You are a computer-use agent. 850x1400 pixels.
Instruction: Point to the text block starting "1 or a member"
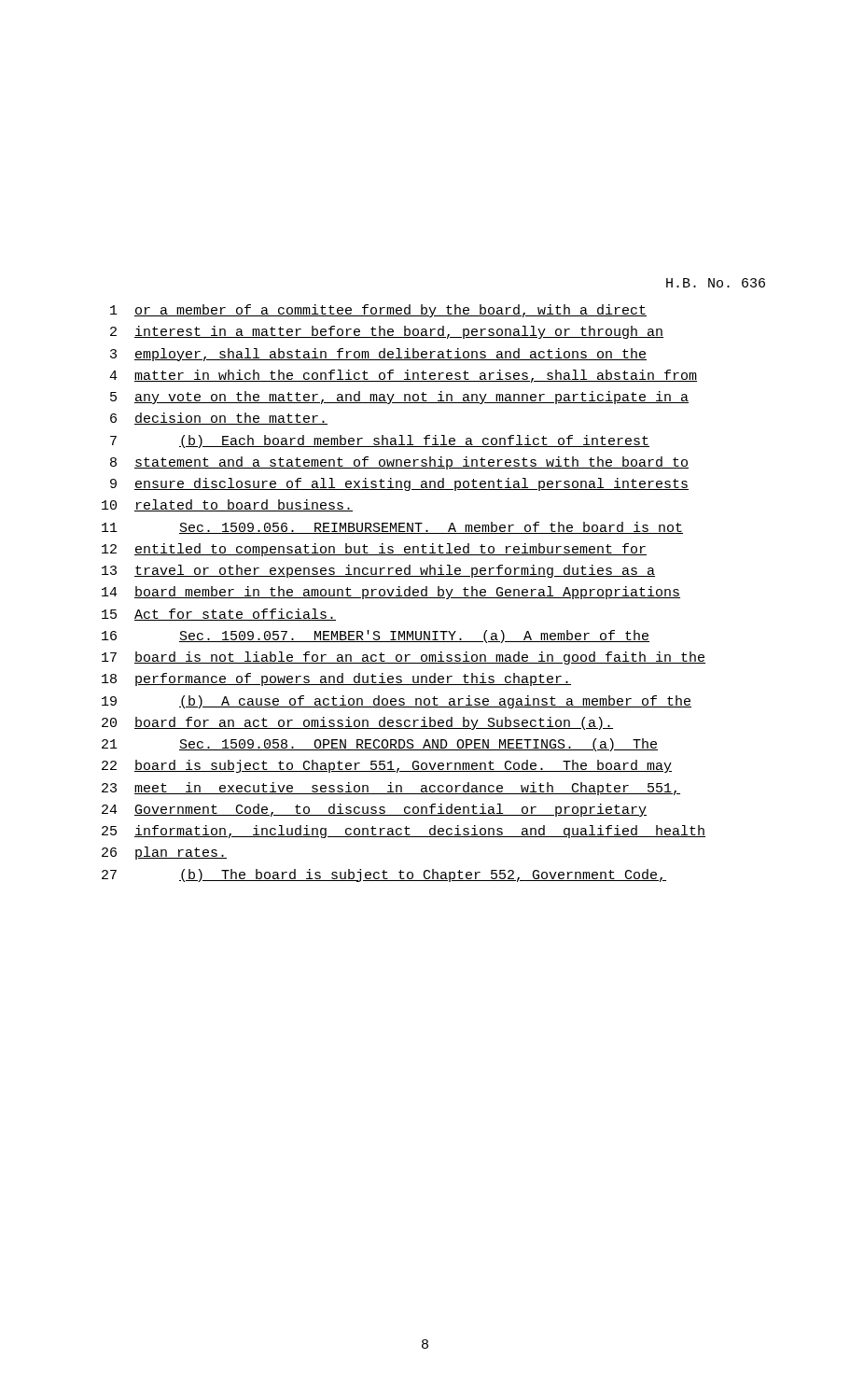click(x=425, y=594)
